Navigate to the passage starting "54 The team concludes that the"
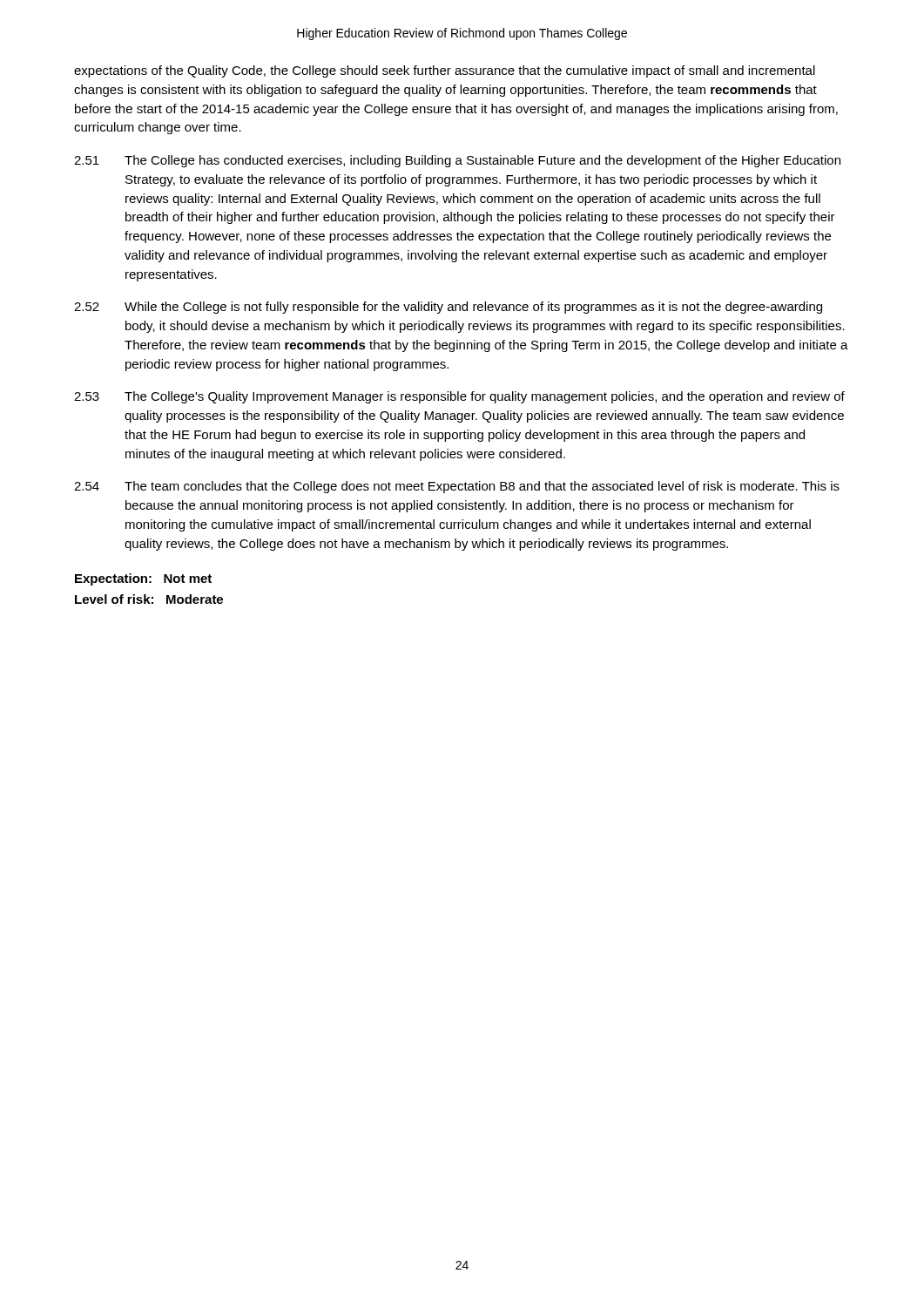Viewport: 924px width, 1307px height. (462, 515)
